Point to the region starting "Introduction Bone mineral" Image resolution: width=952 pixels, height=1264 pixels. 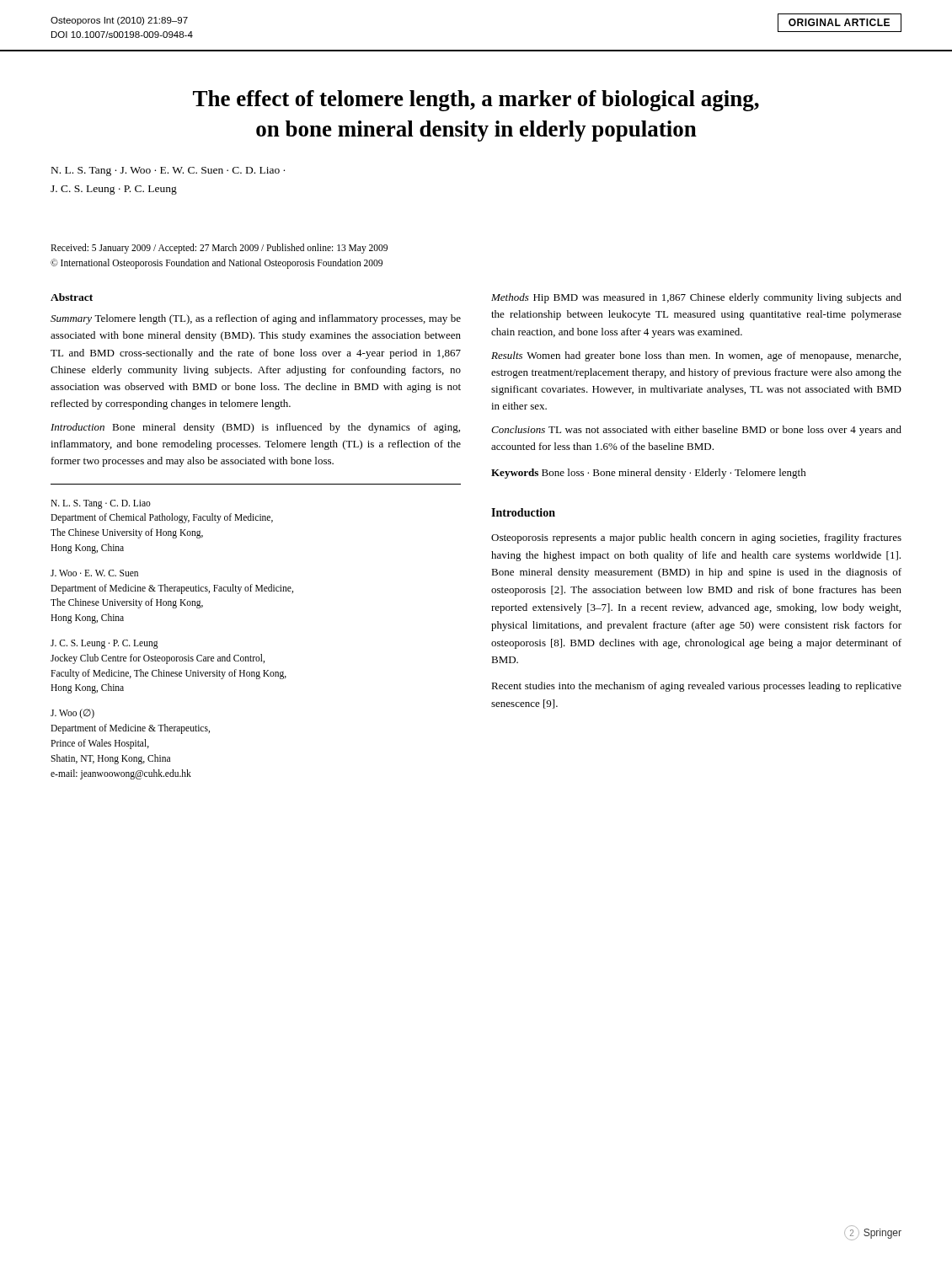coord(256,444)
